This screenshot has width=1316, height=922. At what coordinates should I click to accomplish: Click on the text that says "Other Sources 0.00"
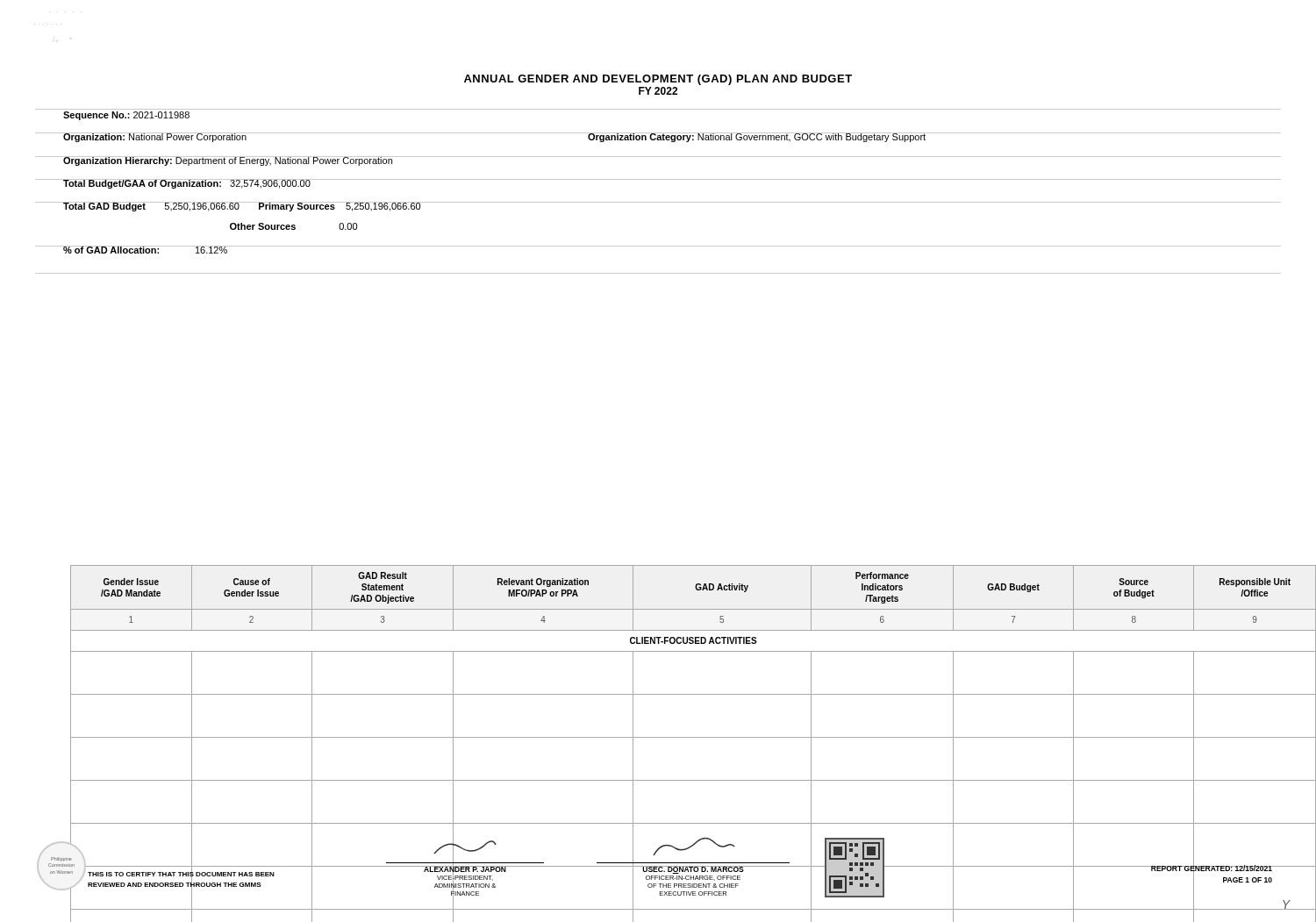[x=293, y=226]
